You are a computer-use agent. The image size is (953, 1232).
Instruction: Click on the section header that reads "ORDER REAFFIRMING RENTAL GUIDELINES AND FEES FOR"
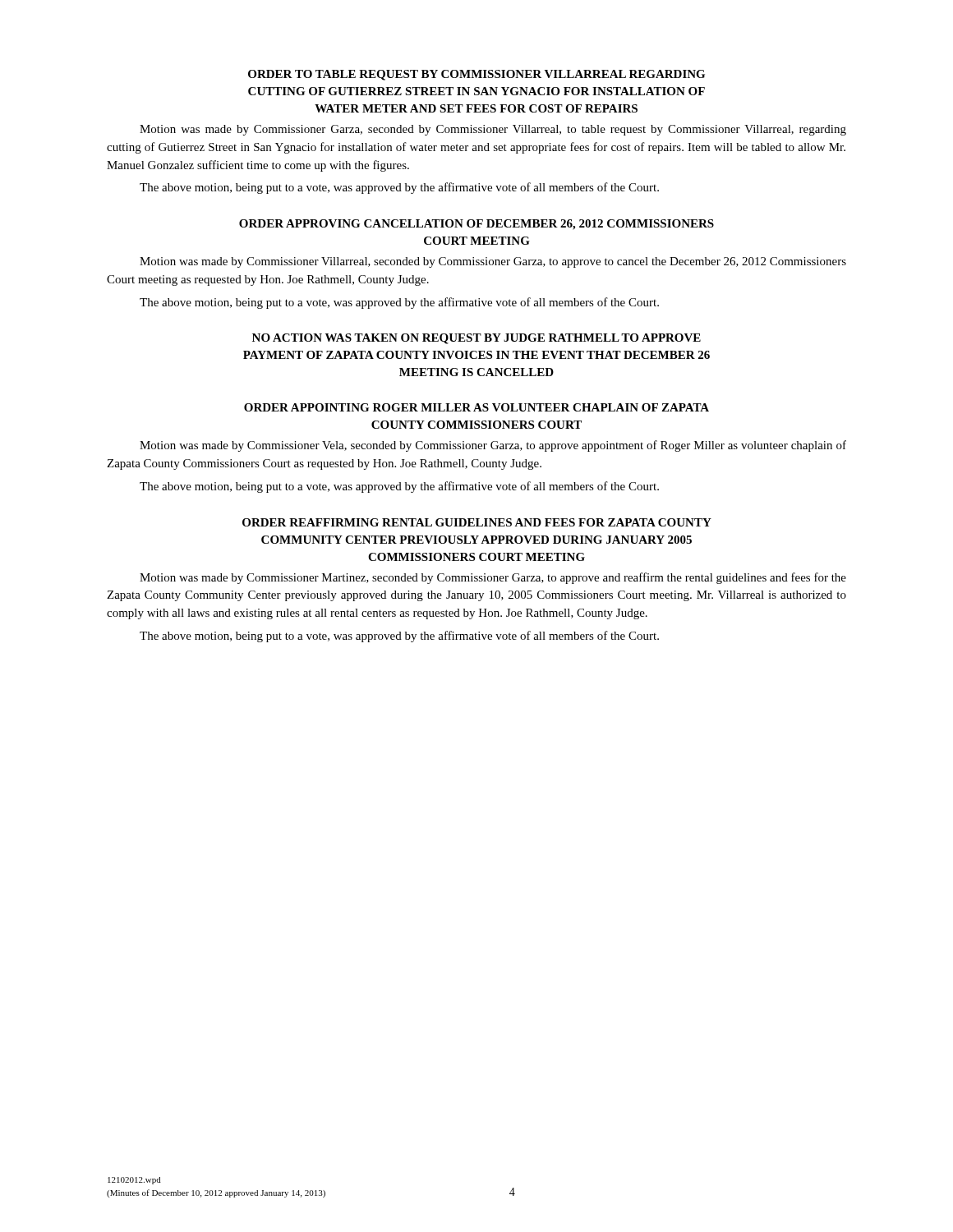476,539
